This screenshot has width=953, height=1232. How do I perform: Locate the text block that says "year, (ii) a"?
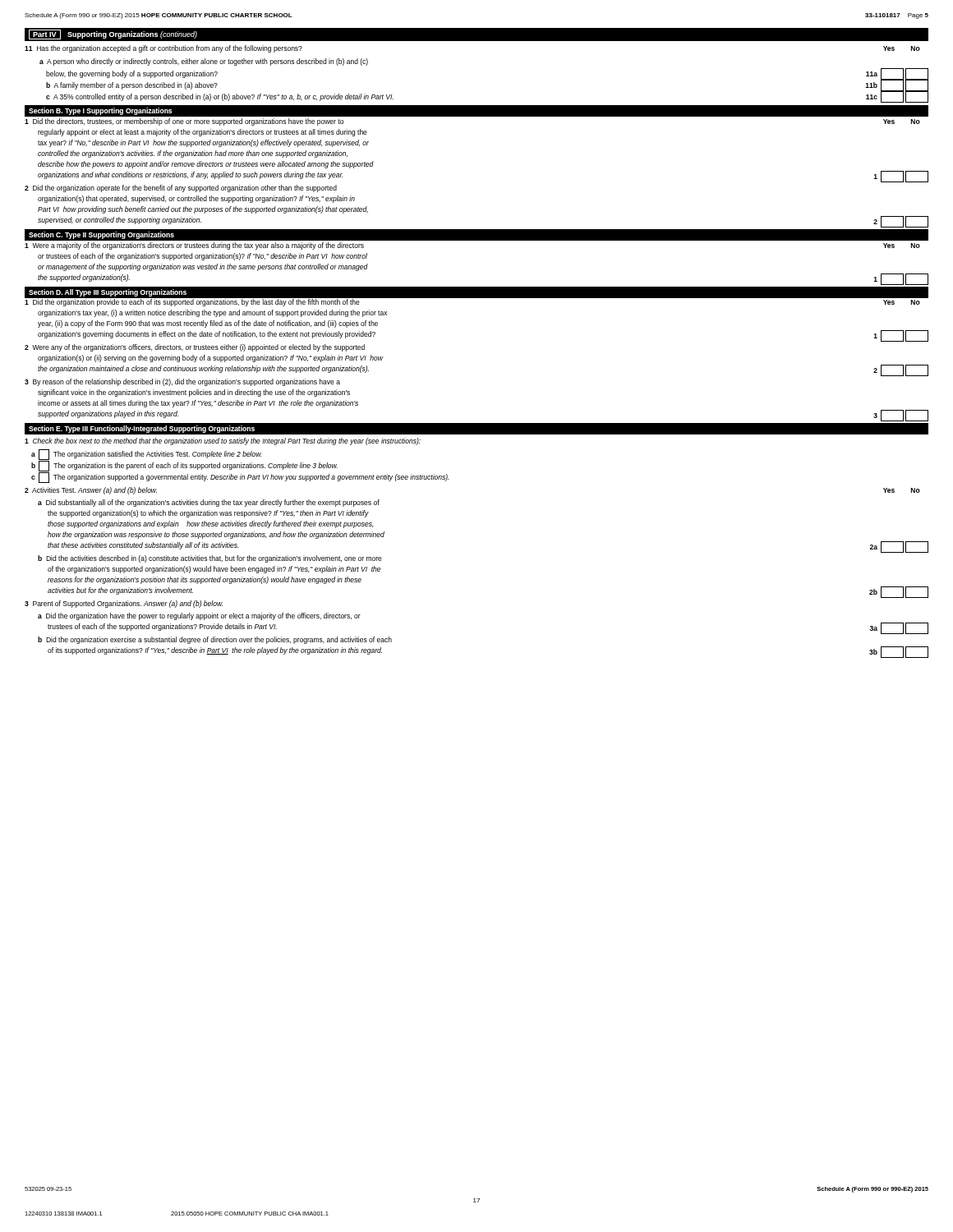[208, 324]
